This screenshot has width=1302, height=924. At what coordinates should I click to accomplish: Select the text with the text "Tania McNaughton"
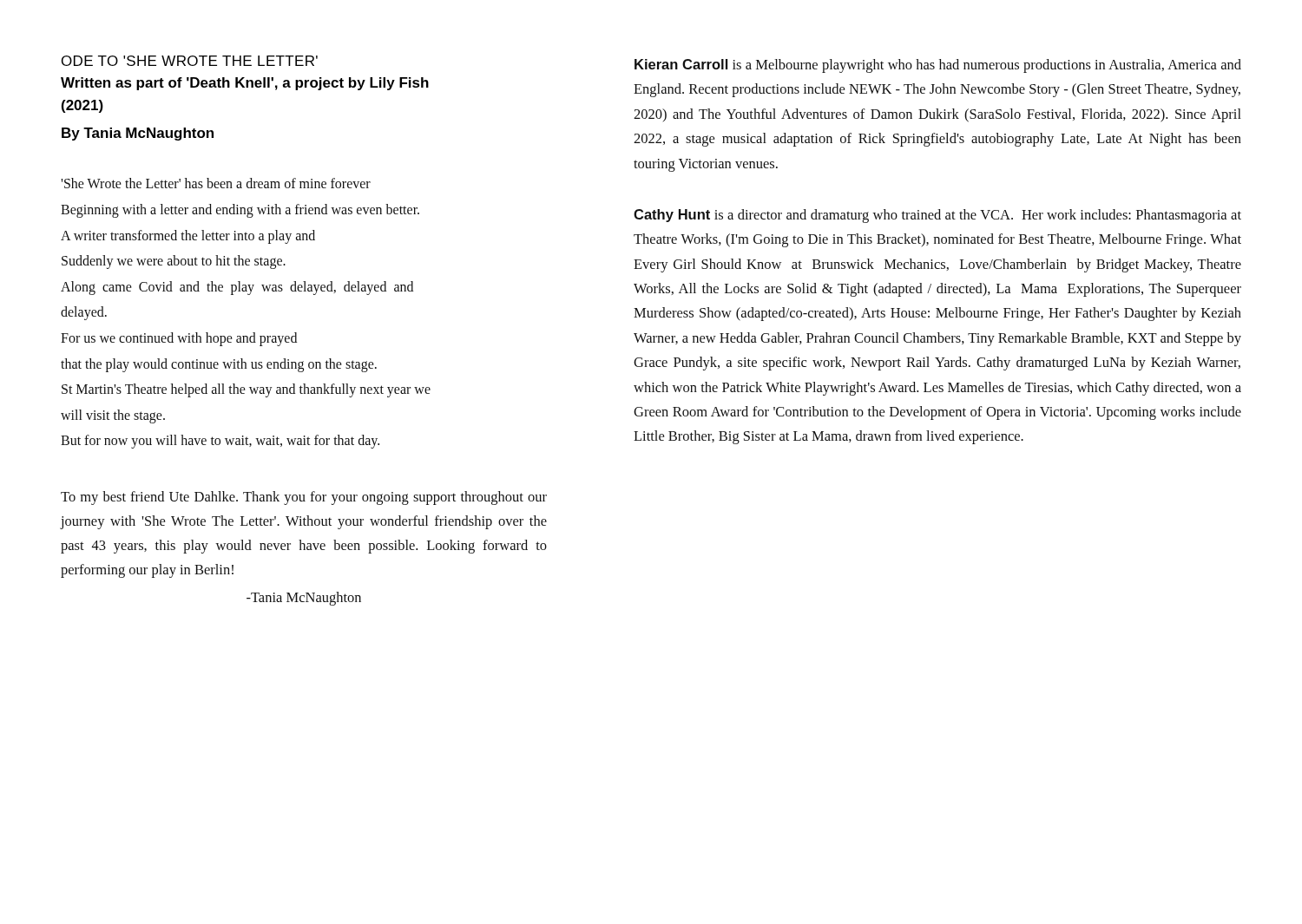click(304, 598)
